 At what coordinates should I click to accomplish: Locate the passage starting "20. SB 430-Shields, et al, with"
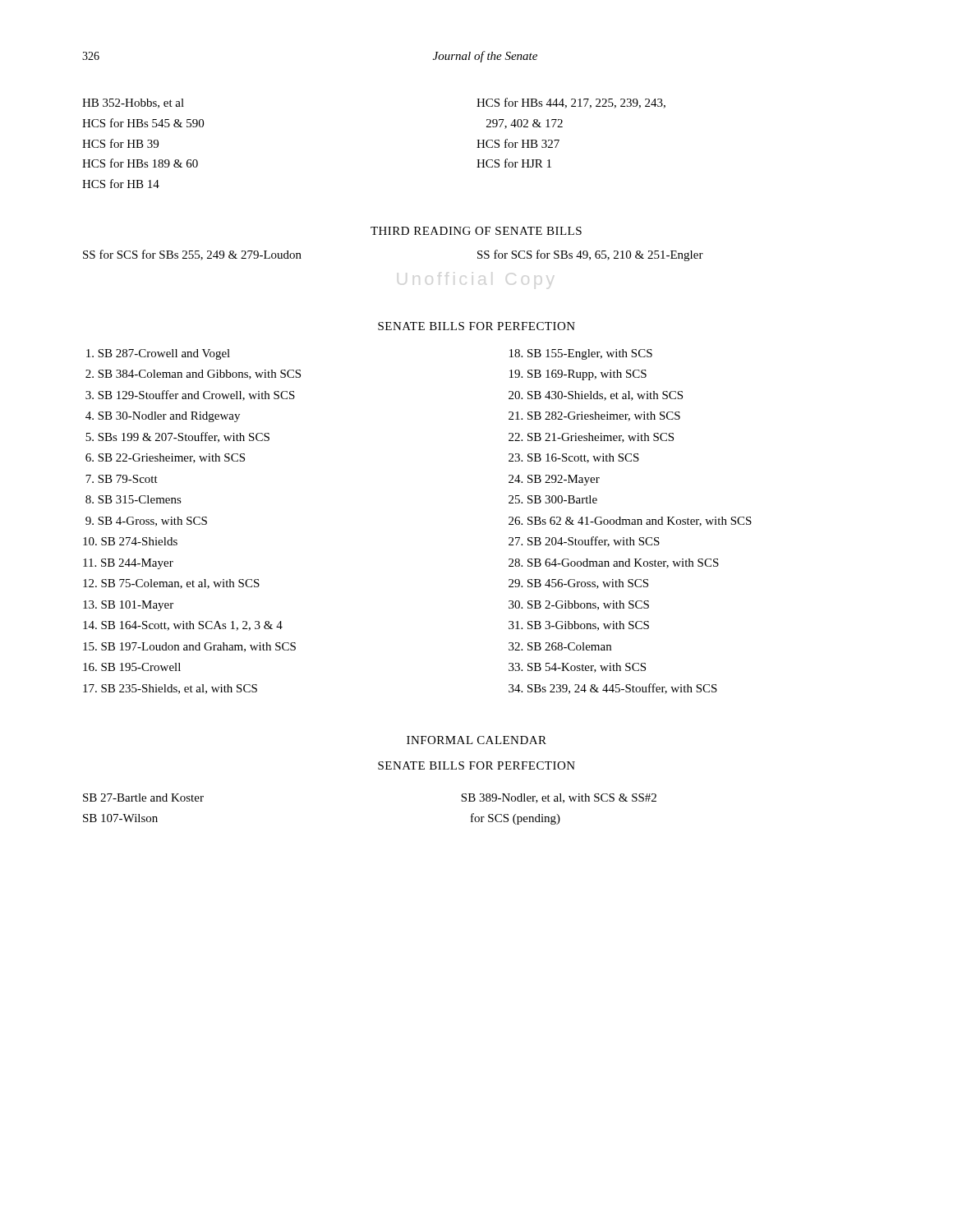click(596, 395)
